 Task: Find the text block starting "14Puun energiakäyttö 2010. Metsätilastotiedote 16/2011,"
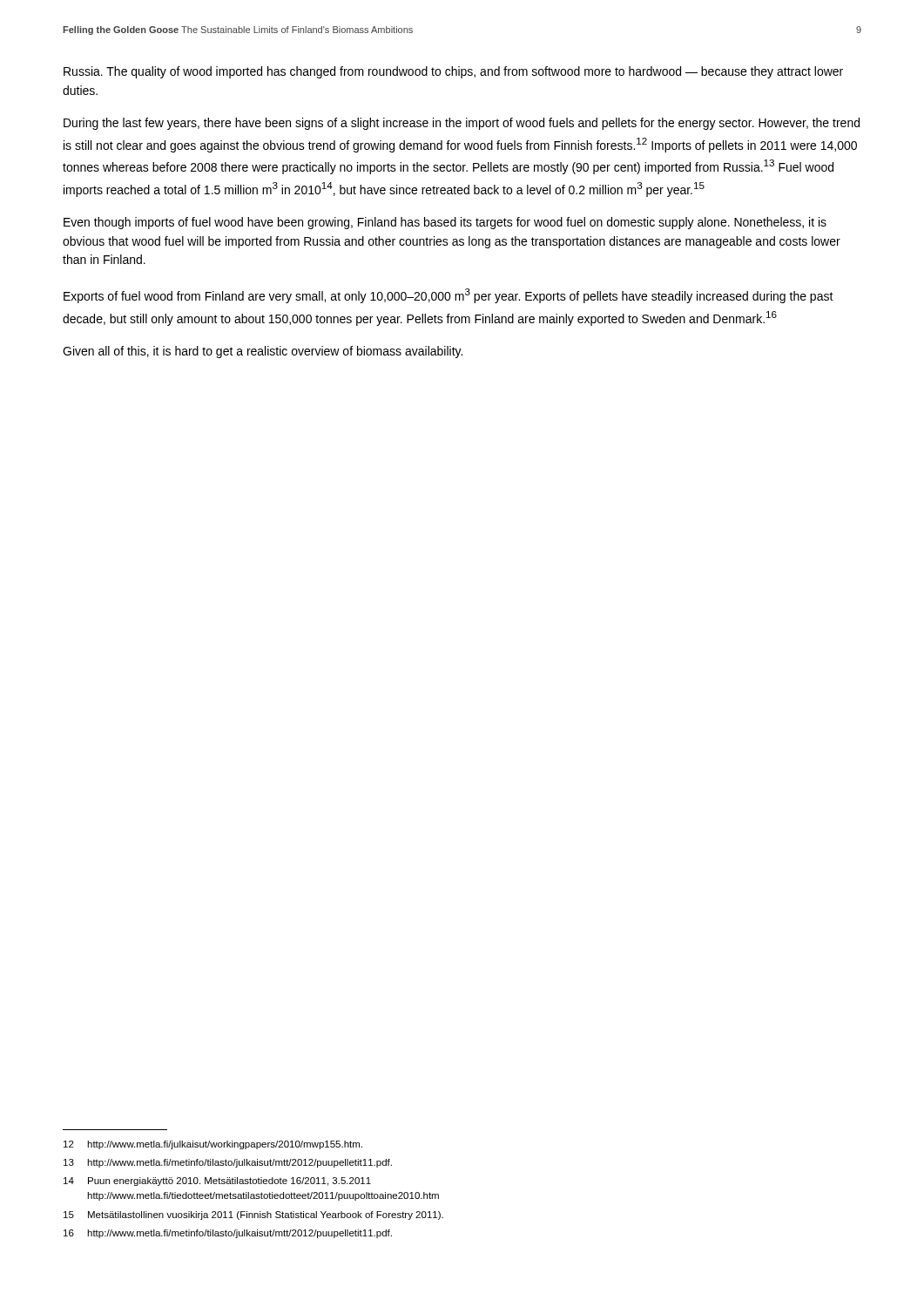pyautogui.click(x=217, y=1182)
